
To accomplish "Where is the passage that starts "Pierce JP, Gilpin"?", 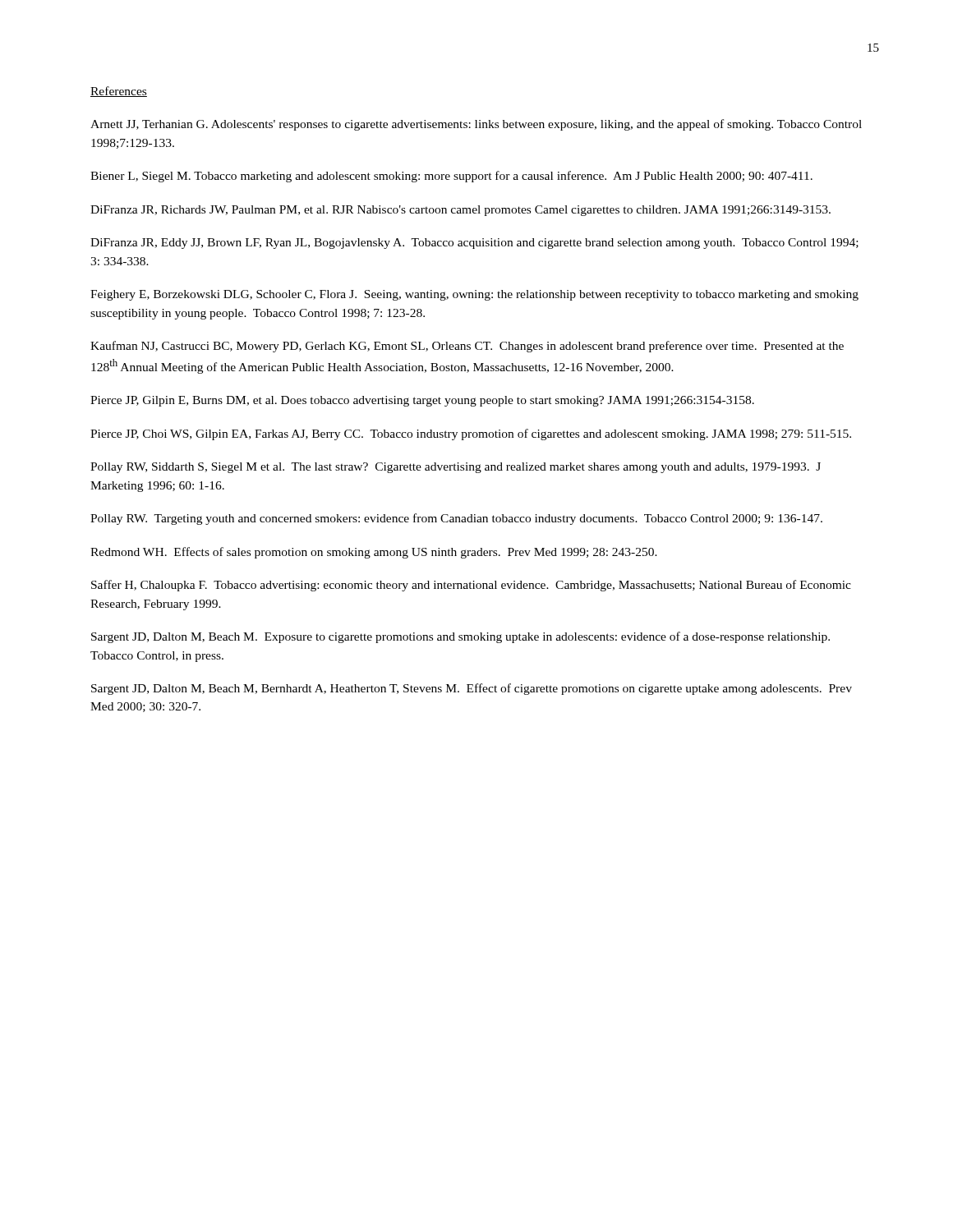I will coord(423,400).
